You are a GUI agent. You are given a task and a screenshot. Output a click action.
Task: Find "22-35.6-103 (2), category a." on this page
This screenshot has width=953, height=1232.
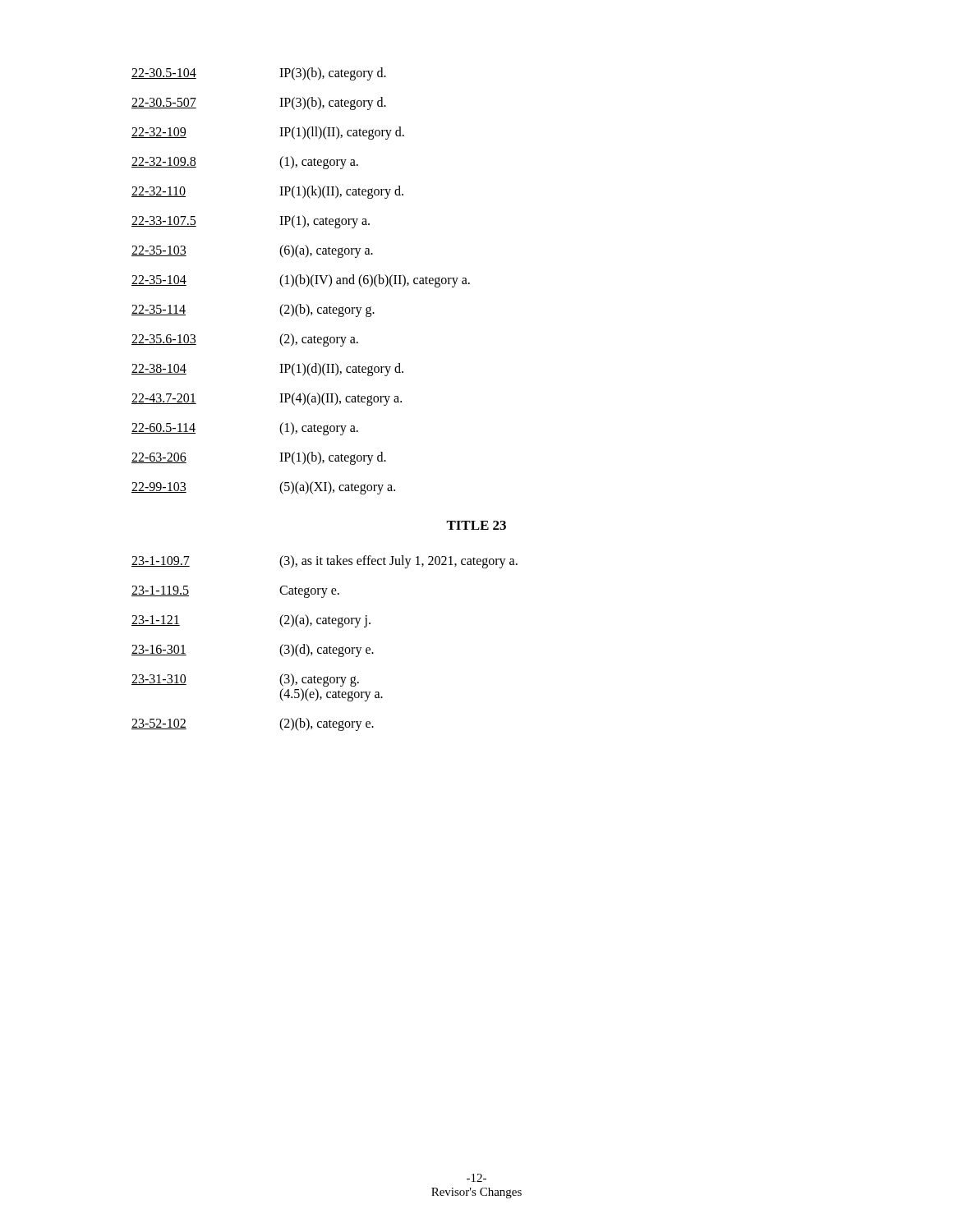164,342
